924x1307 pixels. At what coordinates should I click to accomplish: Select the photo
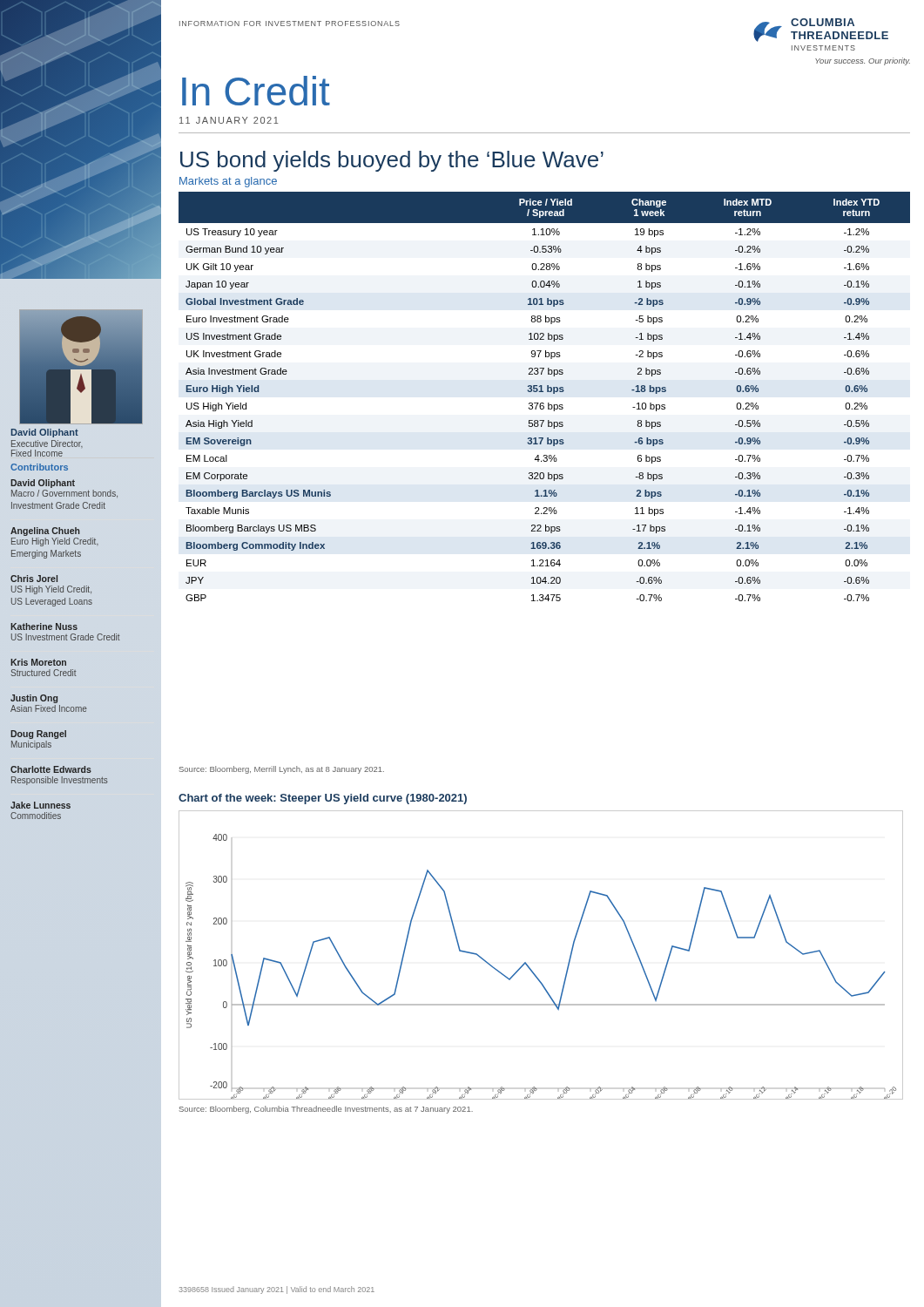(x=81, y=367)
